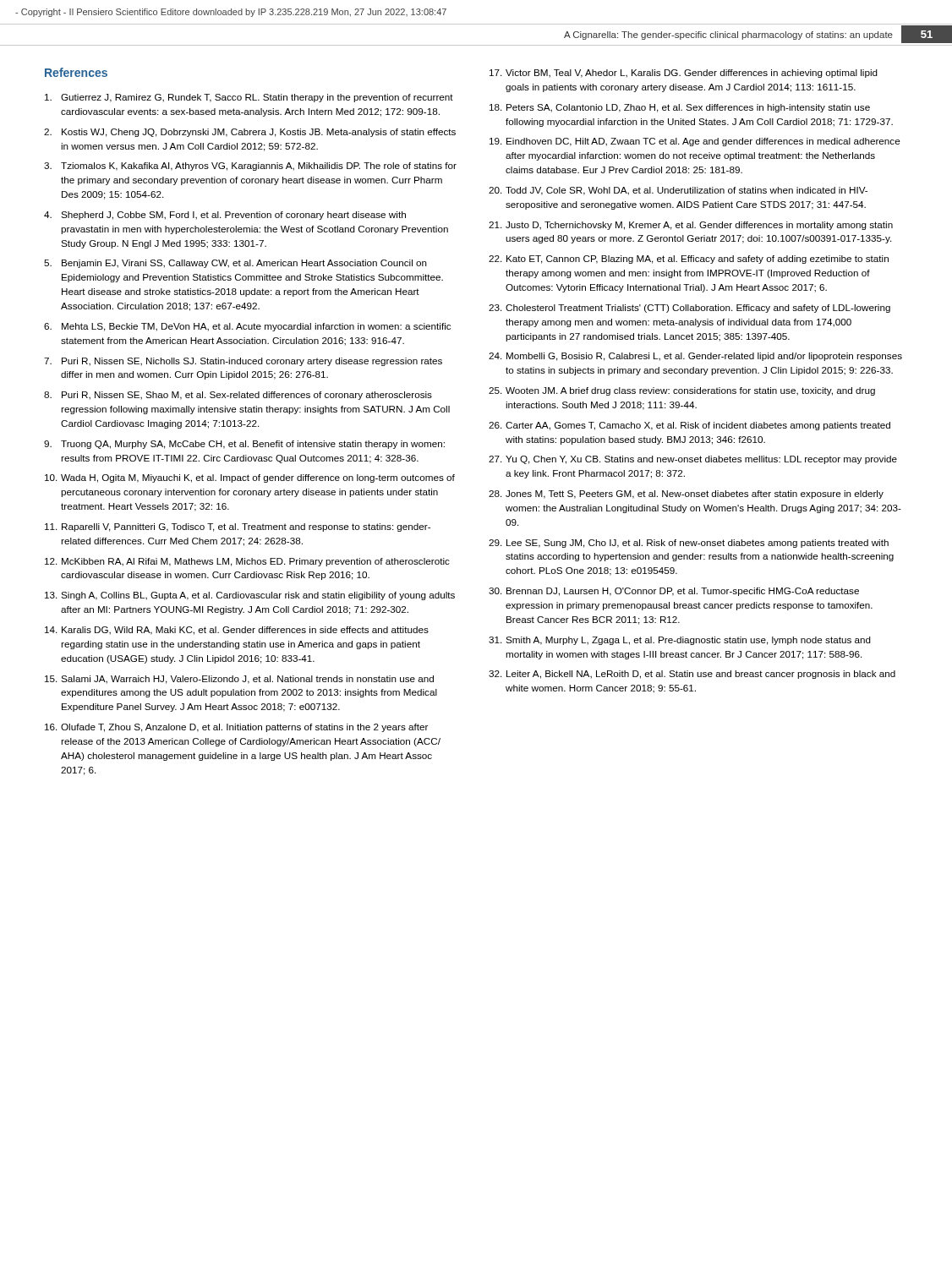Navigate to the text starting "3. Tziomalos K,"
This screenshot has width=952, height=1268.
coord(250,181)
